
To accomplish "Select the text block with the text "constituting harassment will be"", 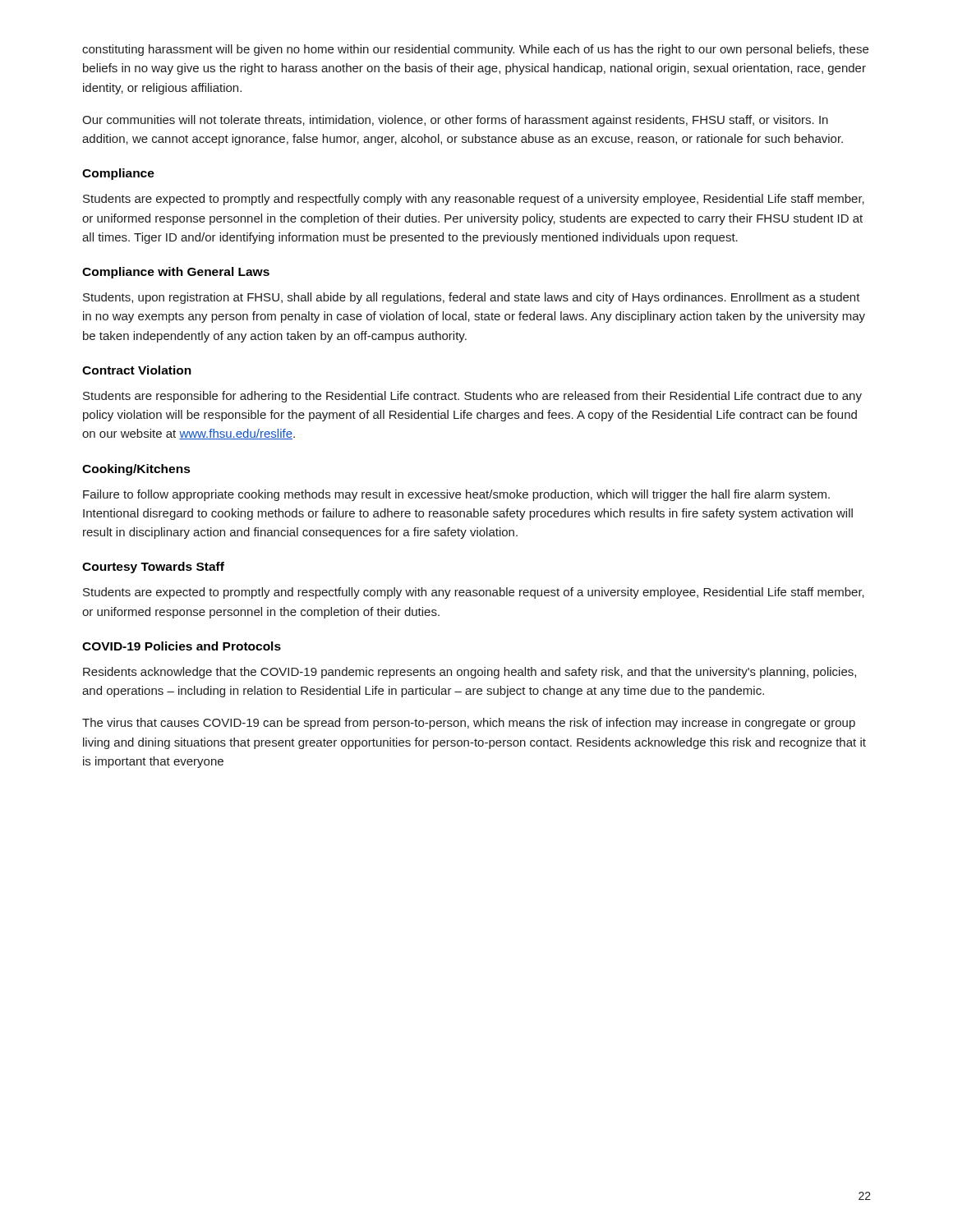I will pos(476,68).
